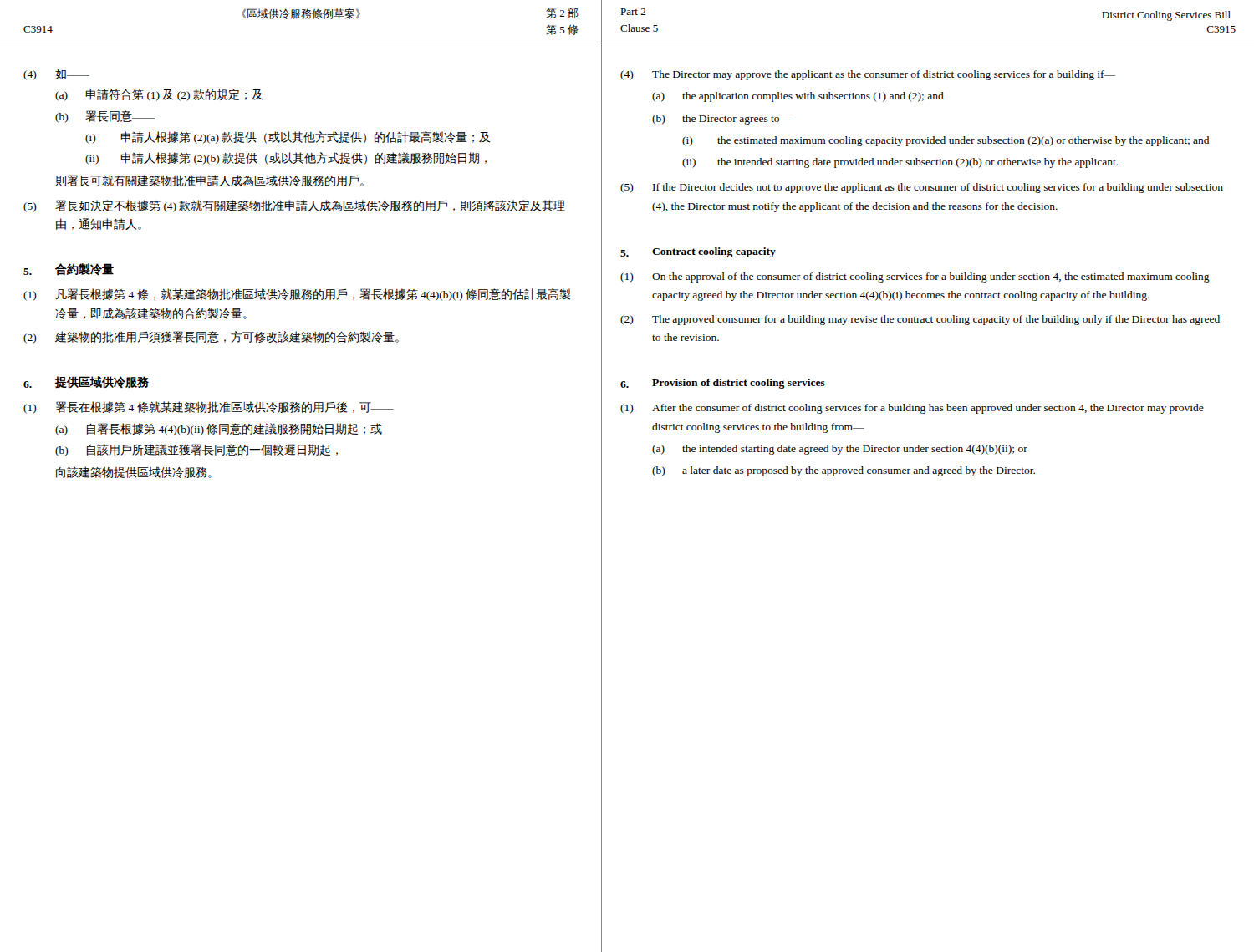The image size is (1254, 952).
Task: Click on the list item that reads "(4) The Director may approve"
Action: click(868, 75)
